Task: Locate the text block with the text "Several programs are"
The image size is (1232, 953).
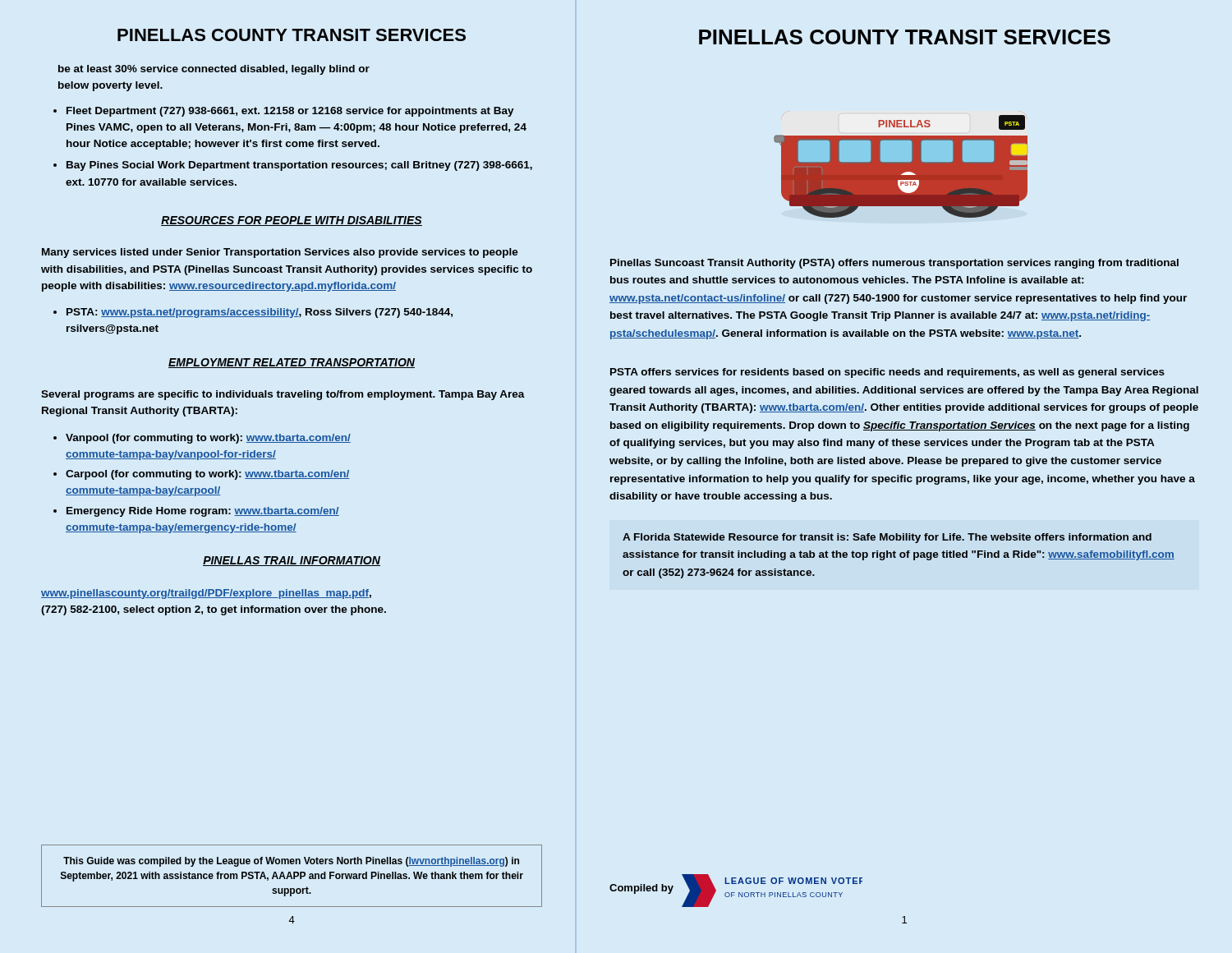Action: tap(292, 403)
